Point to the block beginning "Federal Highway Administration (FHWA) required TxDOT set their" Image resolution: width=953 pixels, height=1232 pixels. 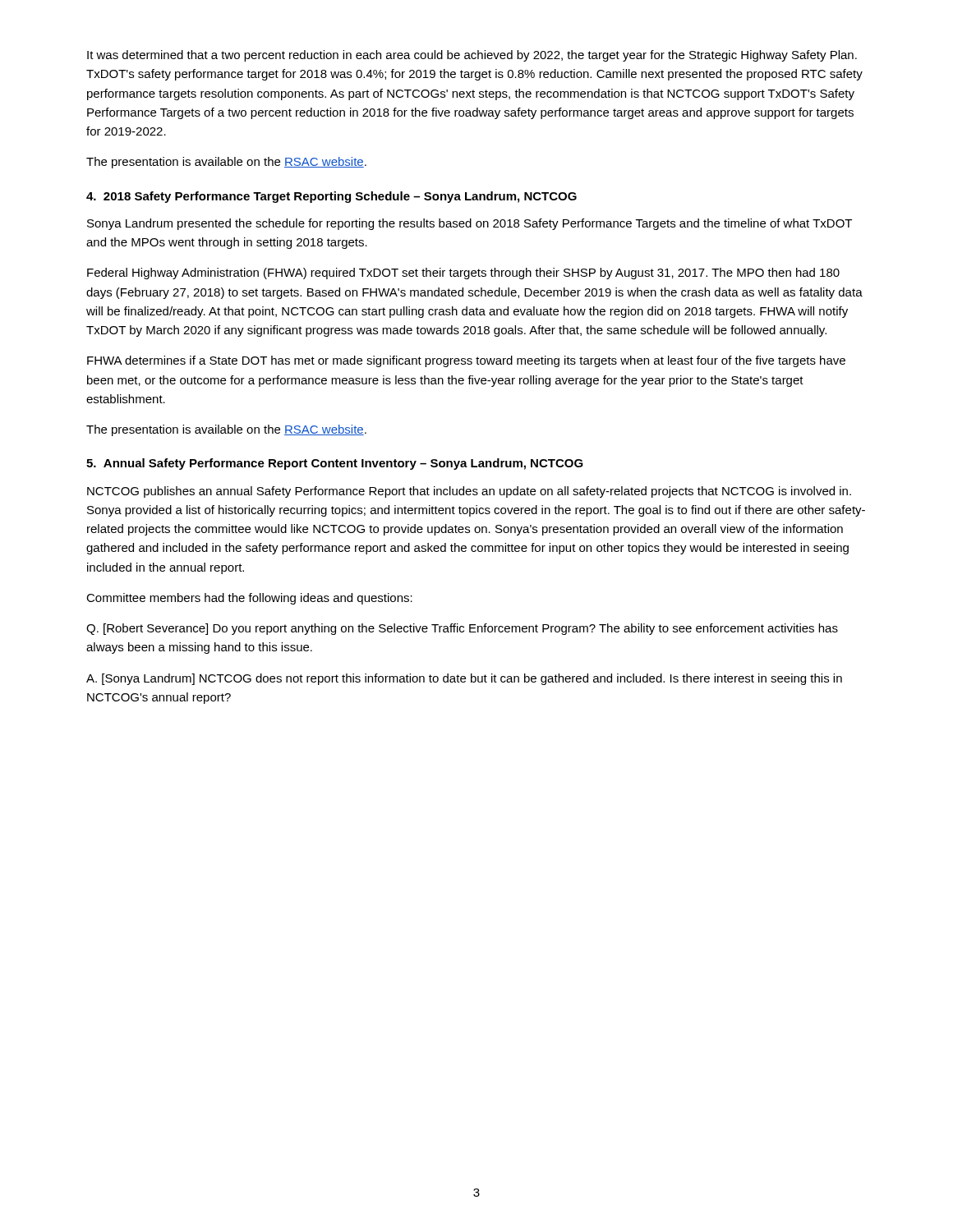(474, 301)
